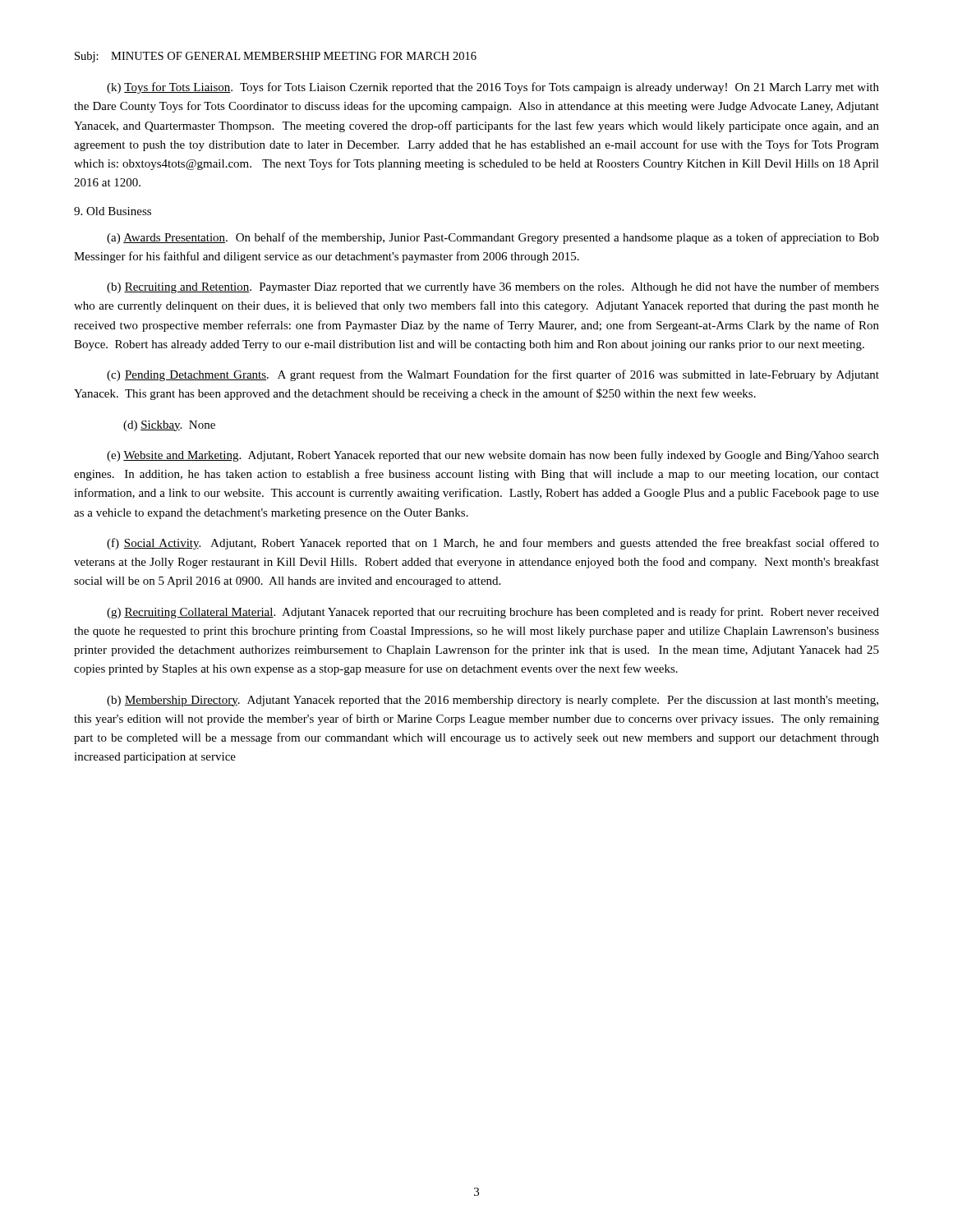Locate the text block containing "(b) Recruiting and Retention."
Viewport: 953px width, 1232px height.
point(476,315)
